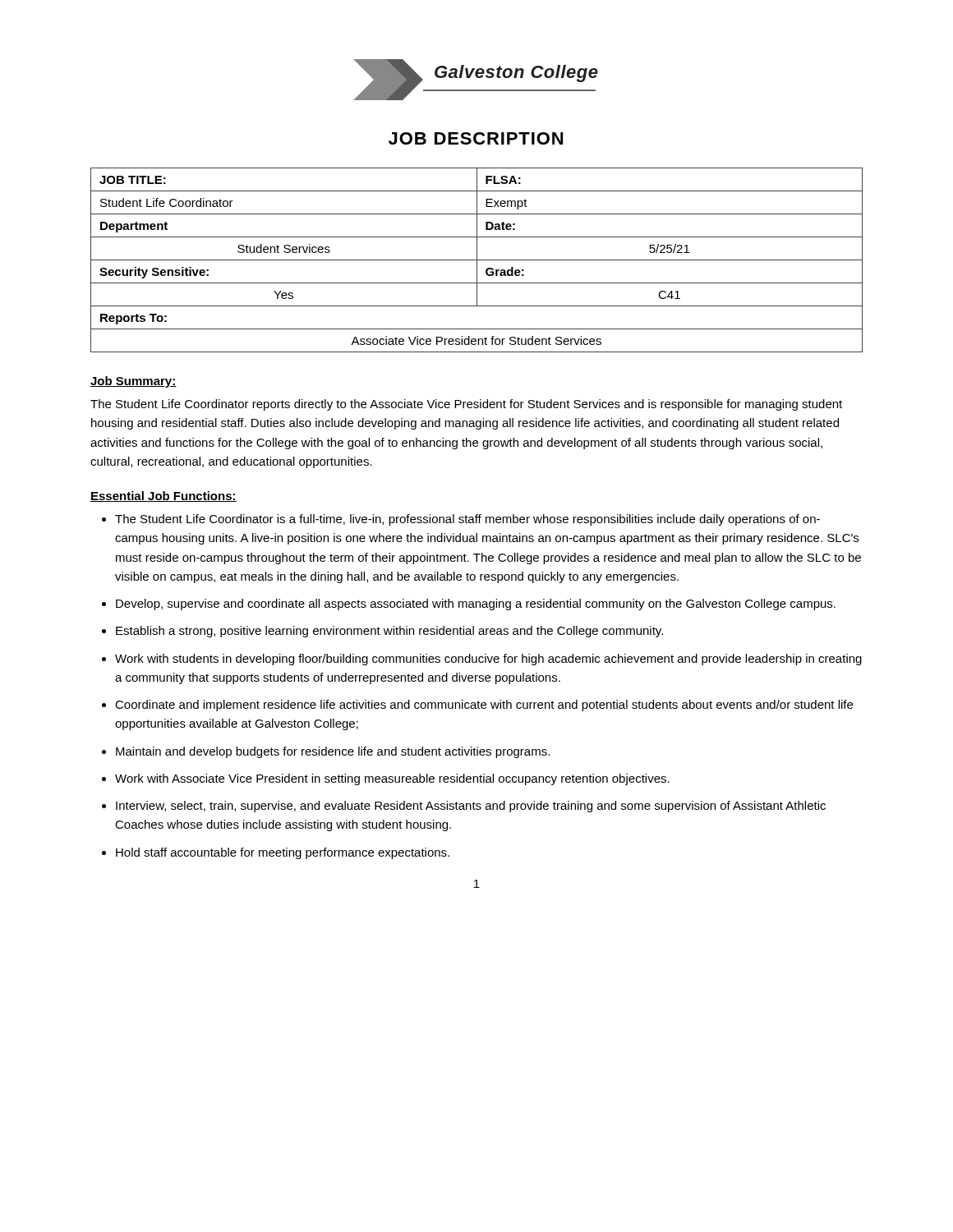Find the list item that says "Work with Associate"
Screen dimensions: 1232x953
click(393, 778)
